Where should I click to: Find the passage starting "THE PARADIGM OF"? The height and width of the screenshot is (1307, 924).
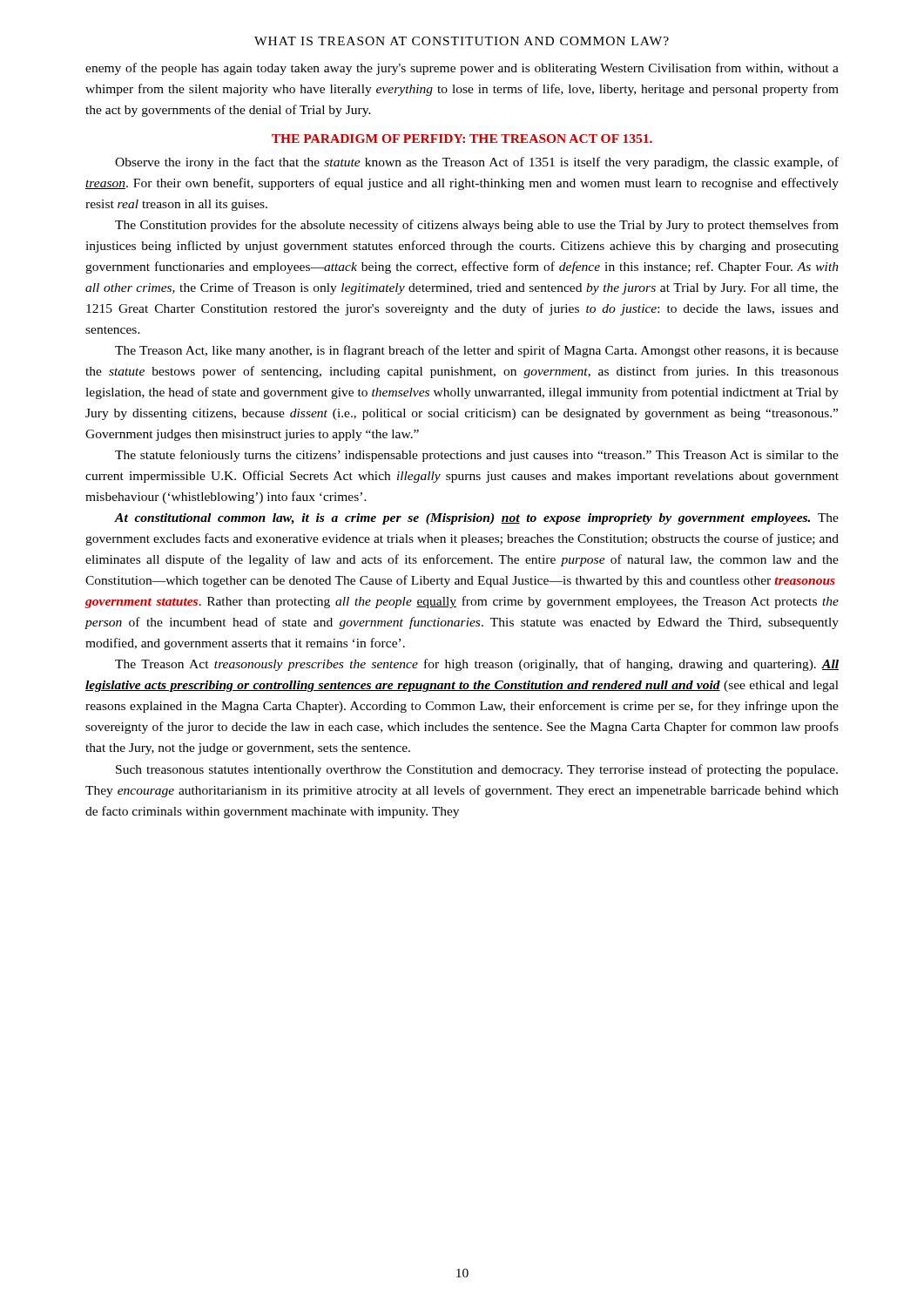click(462, 138)
